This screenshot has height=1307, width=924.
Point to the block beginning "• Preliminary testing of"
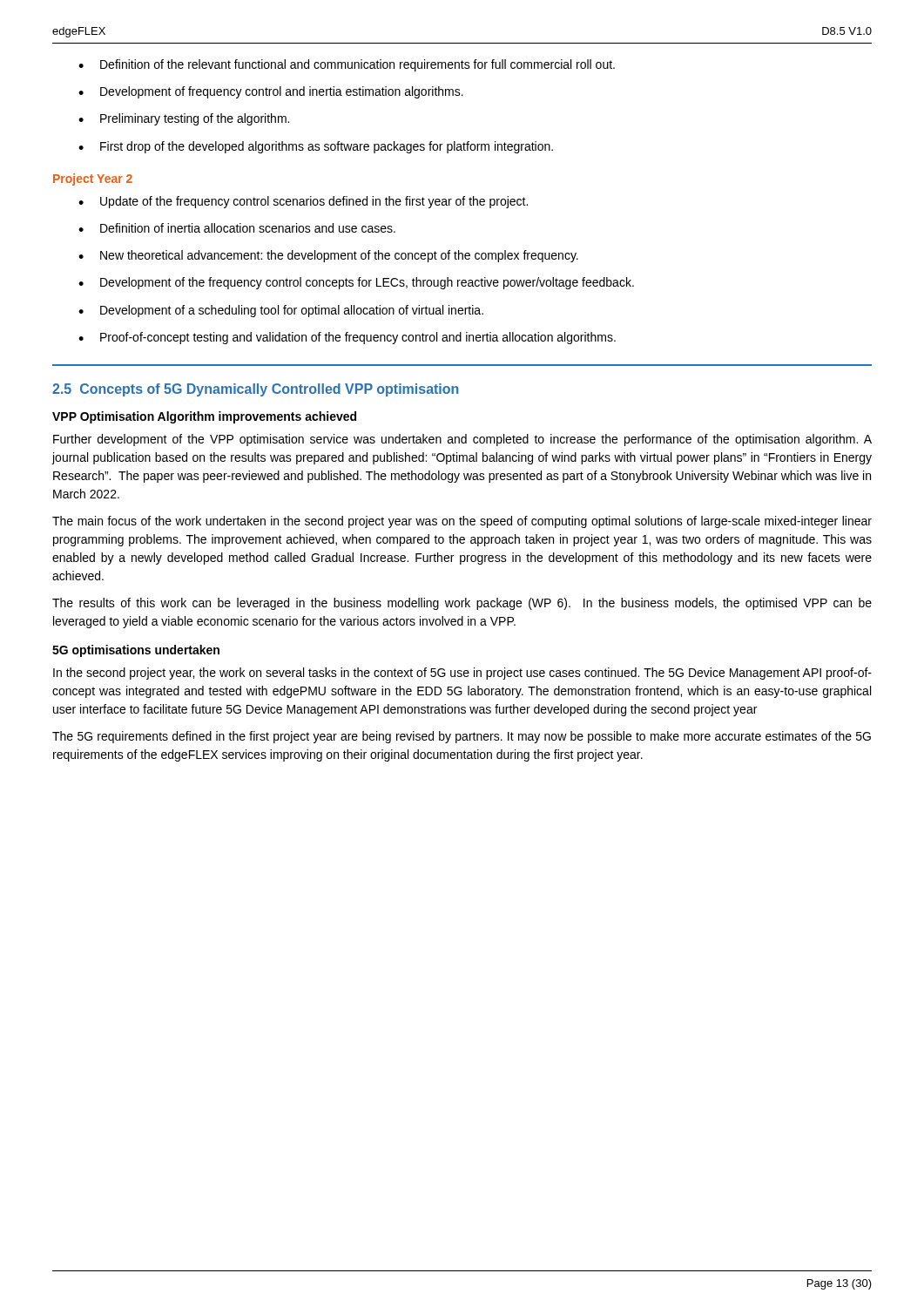click(184, 119)
